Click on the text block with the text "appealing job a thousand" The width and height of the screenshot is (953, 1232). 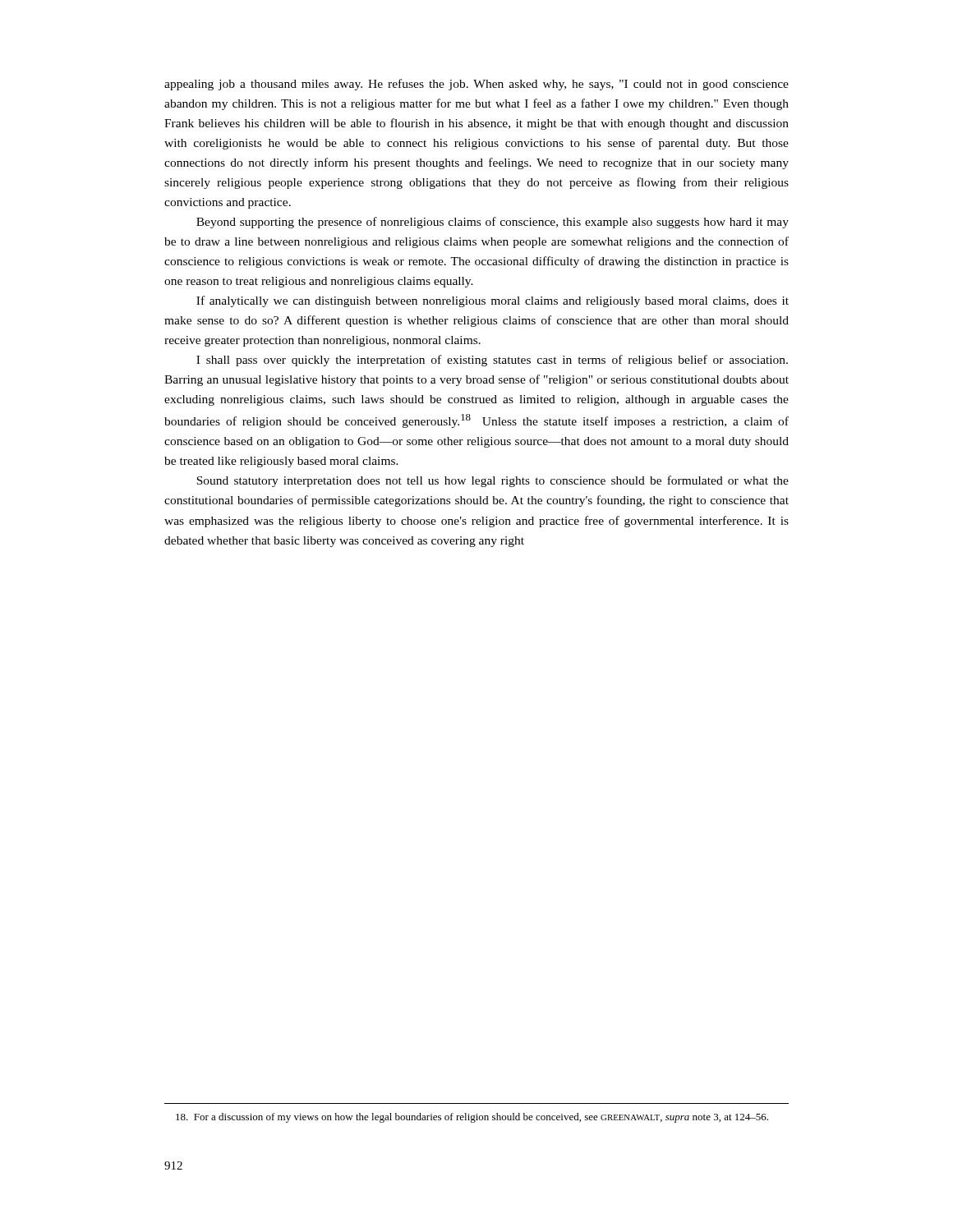click(476, 312)
